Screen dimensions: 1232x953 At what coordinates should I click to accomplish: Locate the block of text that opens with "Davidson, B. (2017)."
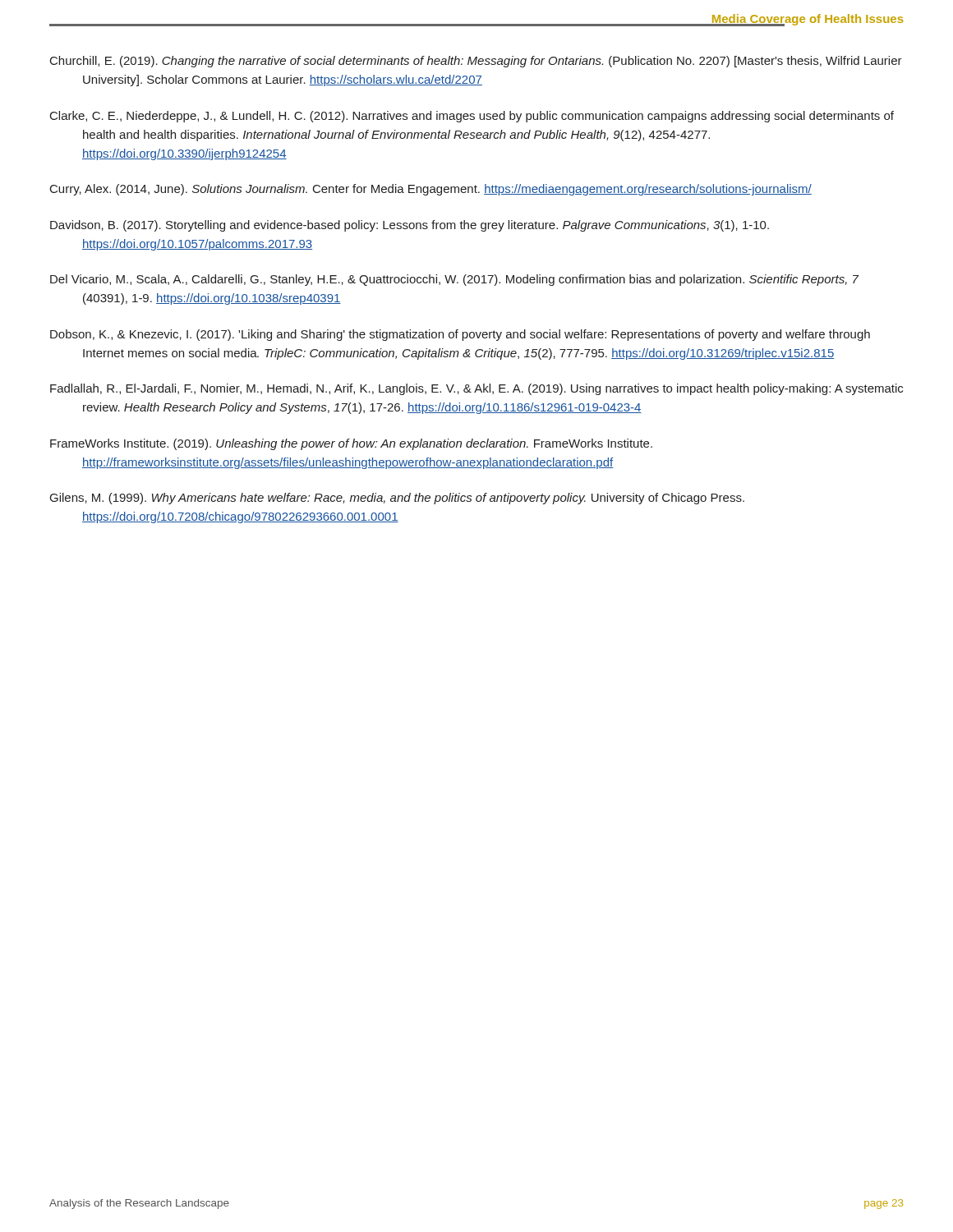410,234
